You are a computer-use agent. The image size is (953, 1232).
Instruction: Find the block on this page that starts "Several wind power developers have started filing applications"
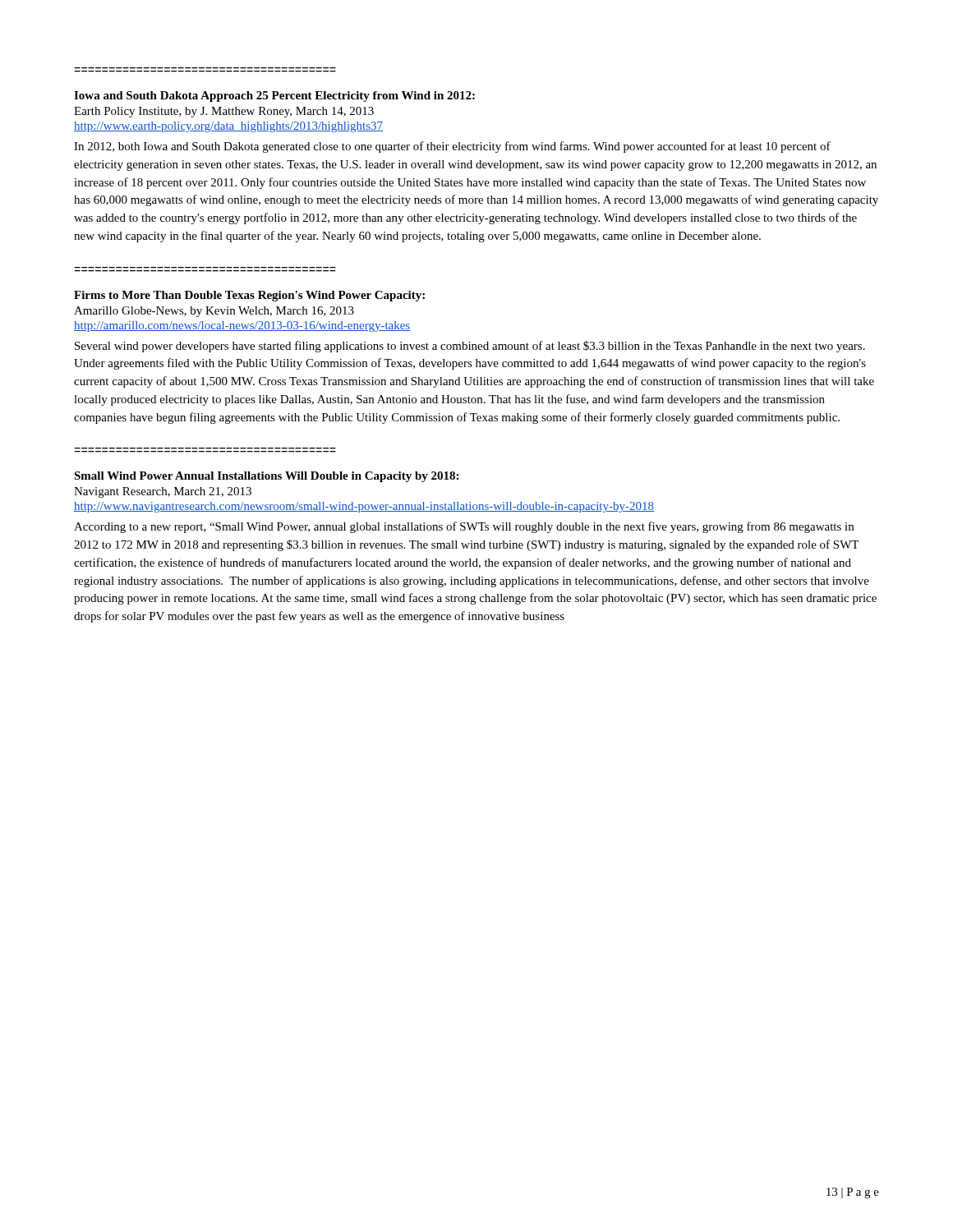pyautogui.click(x=474, y=381)
